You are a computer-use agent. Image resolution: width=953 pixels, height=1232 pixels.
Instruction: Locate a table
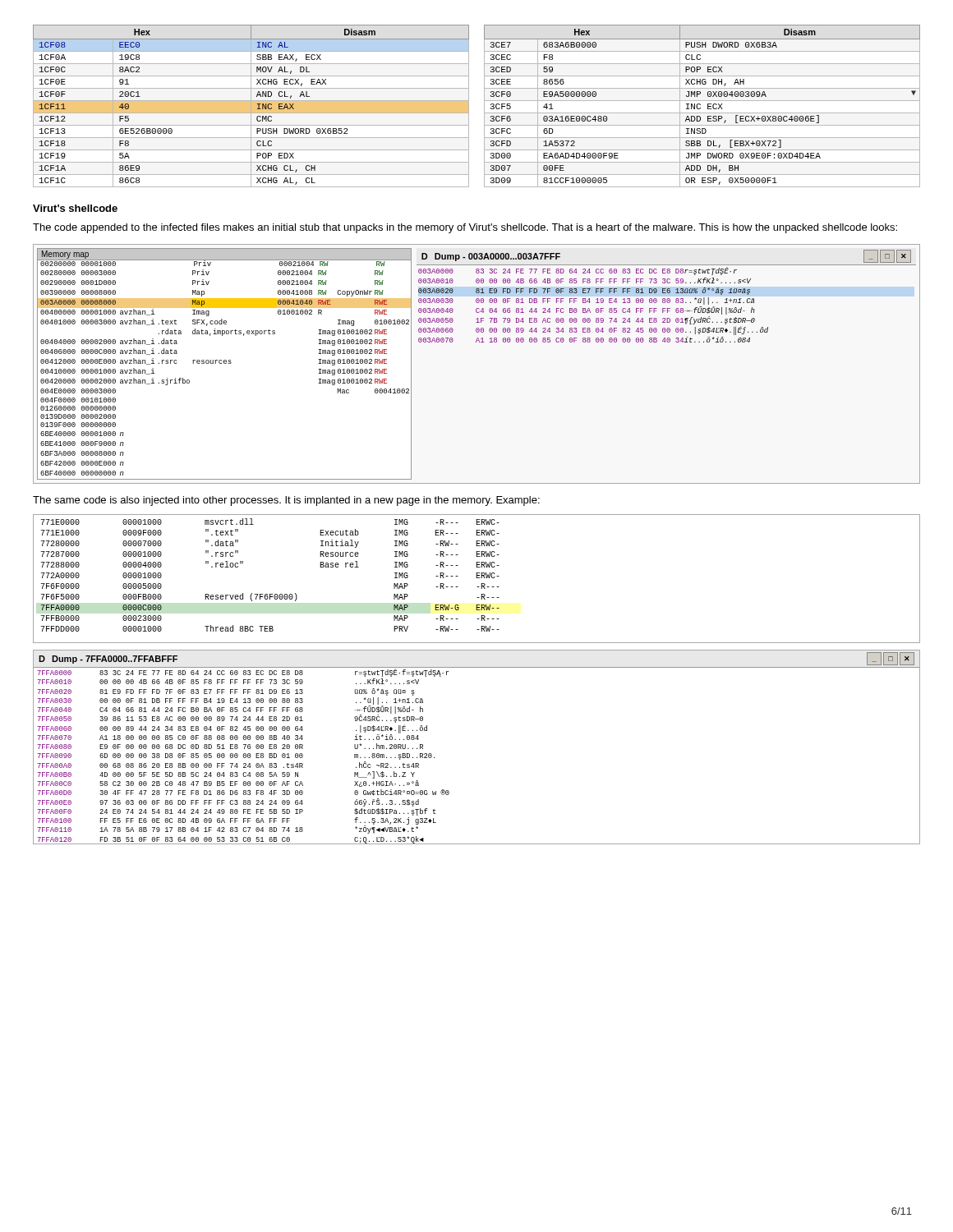(476, 106)
